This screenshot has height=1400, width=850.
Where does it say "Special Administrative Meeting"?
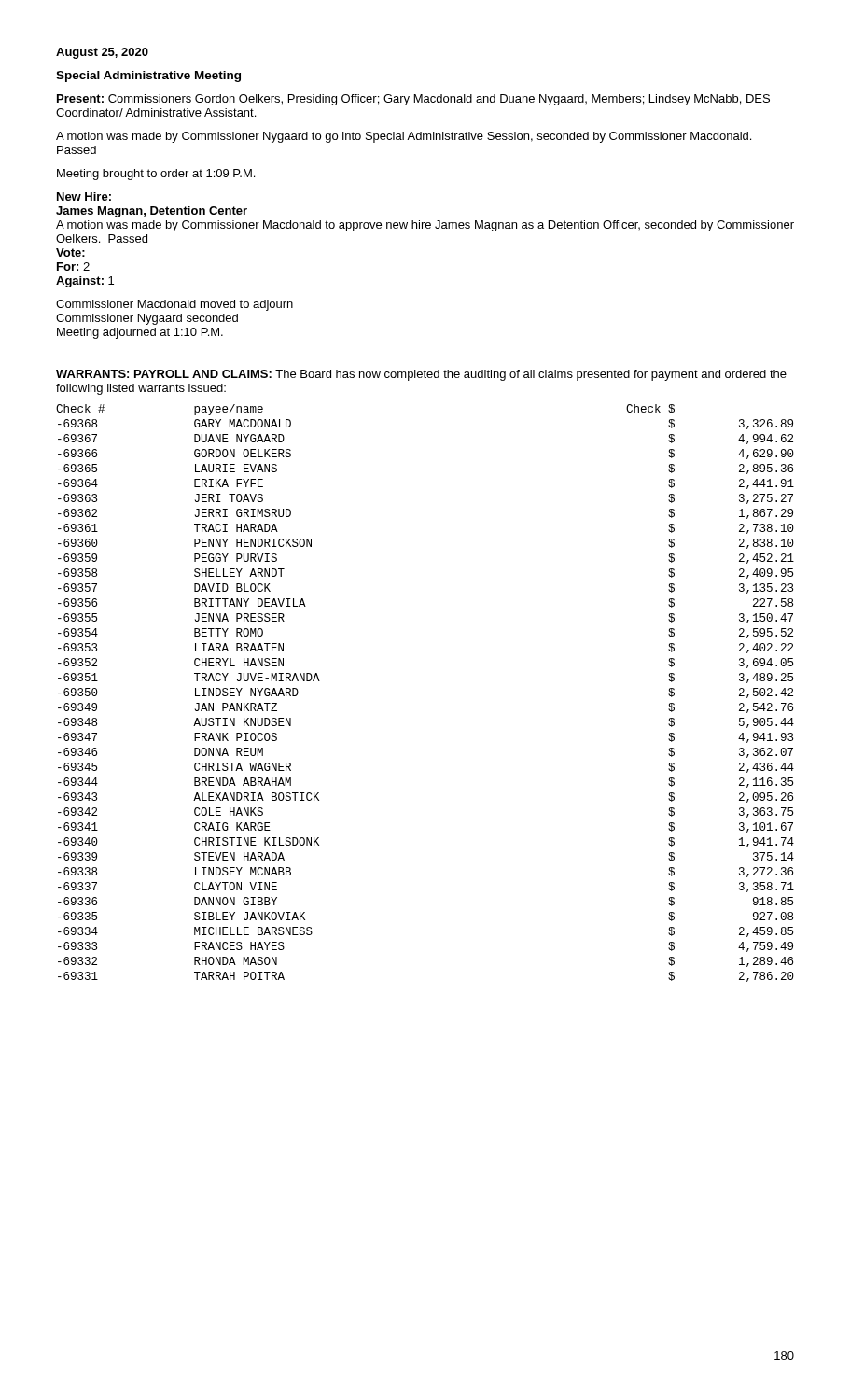tap(149, 75)
